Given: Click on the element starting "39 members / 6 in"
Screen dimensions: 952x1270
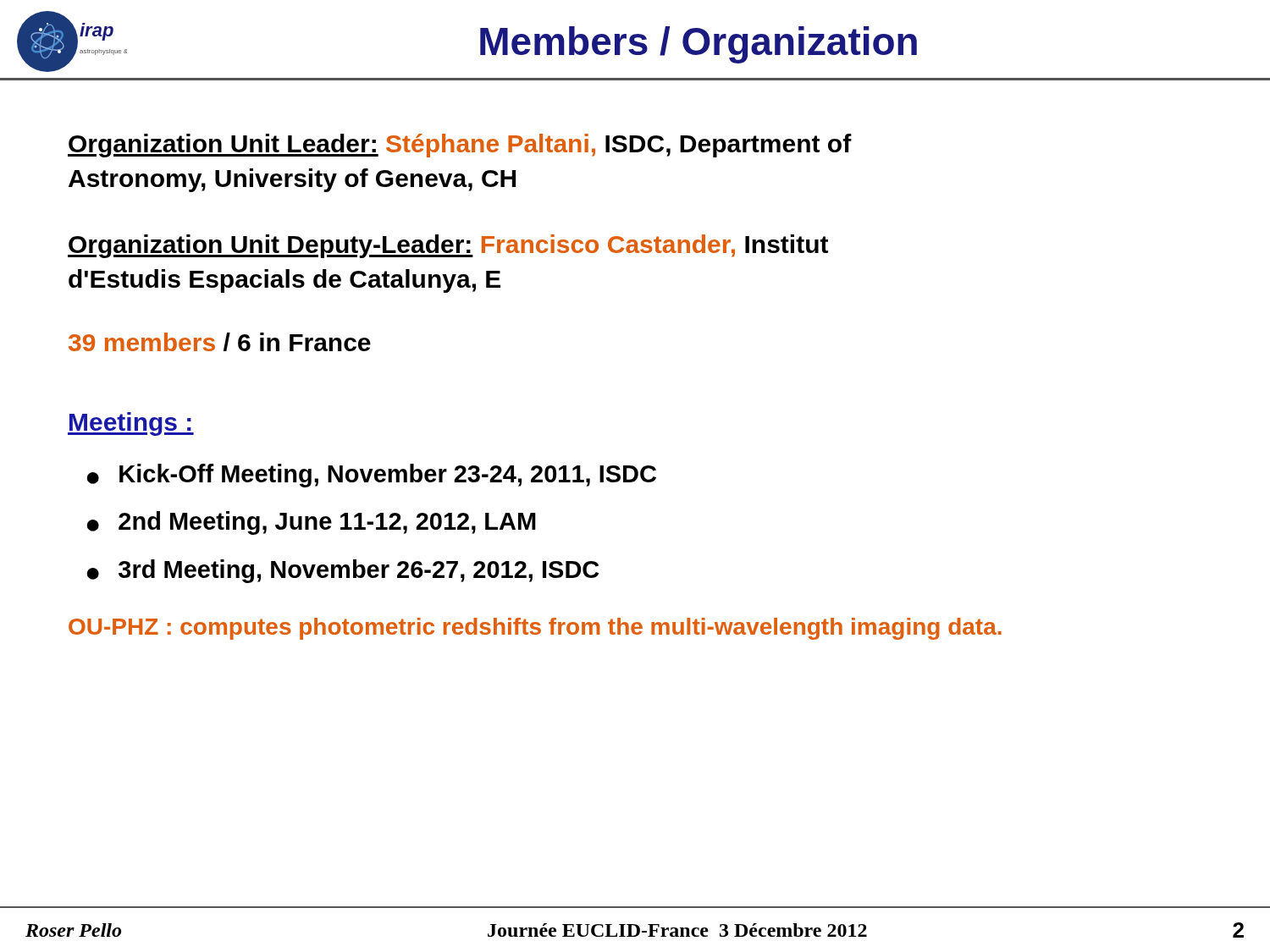Looking at the screenshot, I should (219, 342).
